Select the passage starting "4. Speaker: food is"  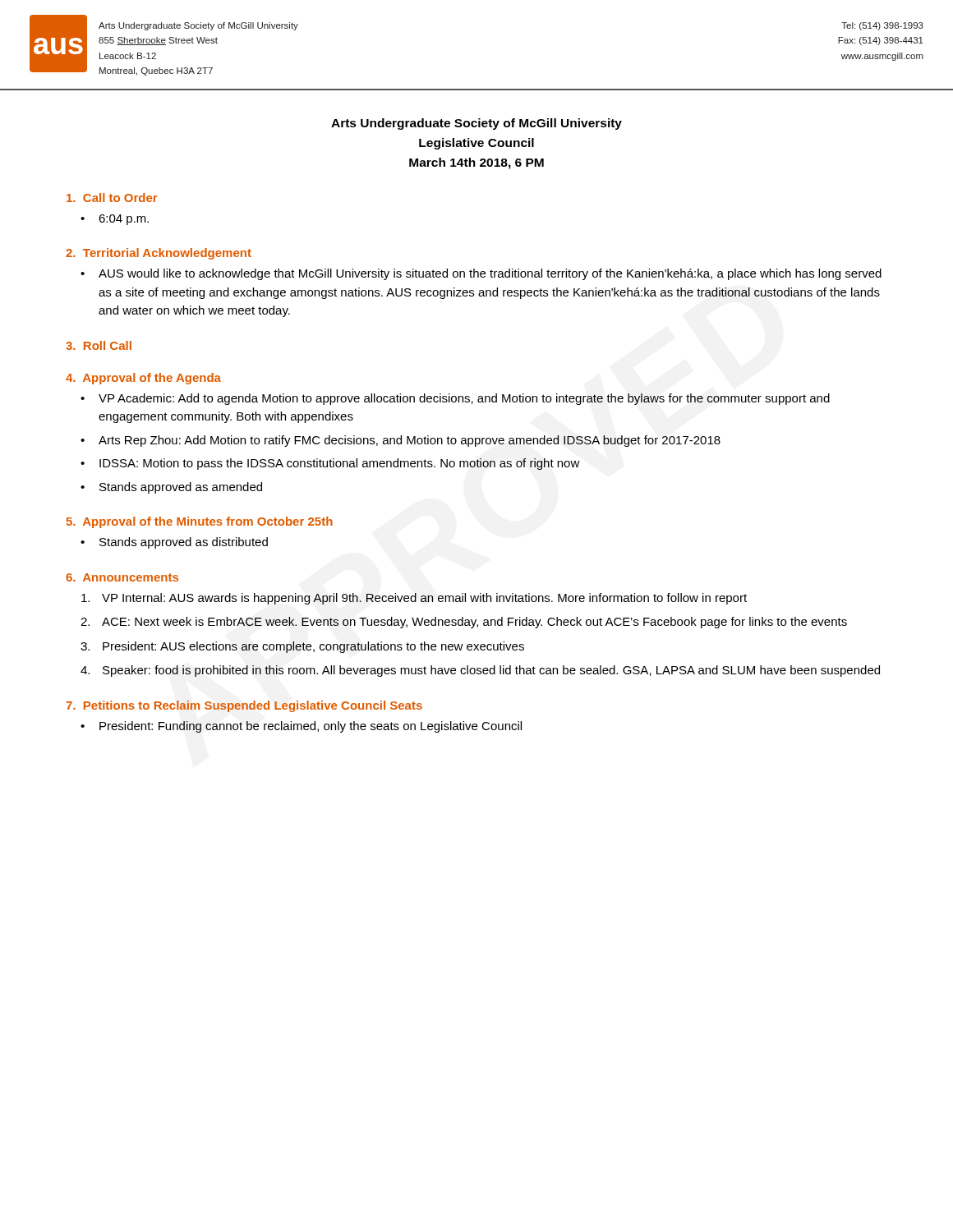pos(484,670)
